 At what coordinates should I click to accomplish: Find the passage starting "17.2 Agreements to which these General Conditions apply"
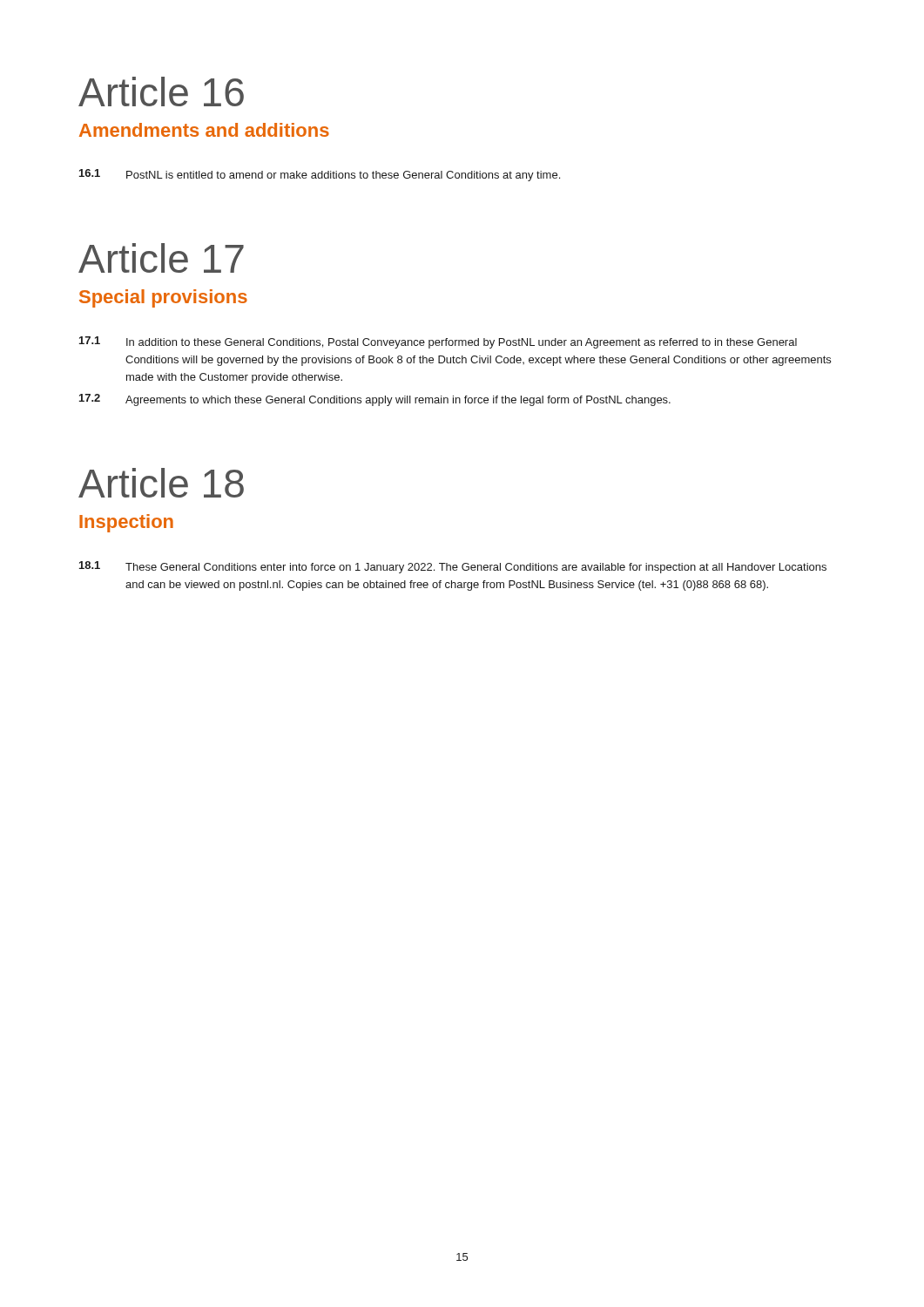[x=462, y=400]
